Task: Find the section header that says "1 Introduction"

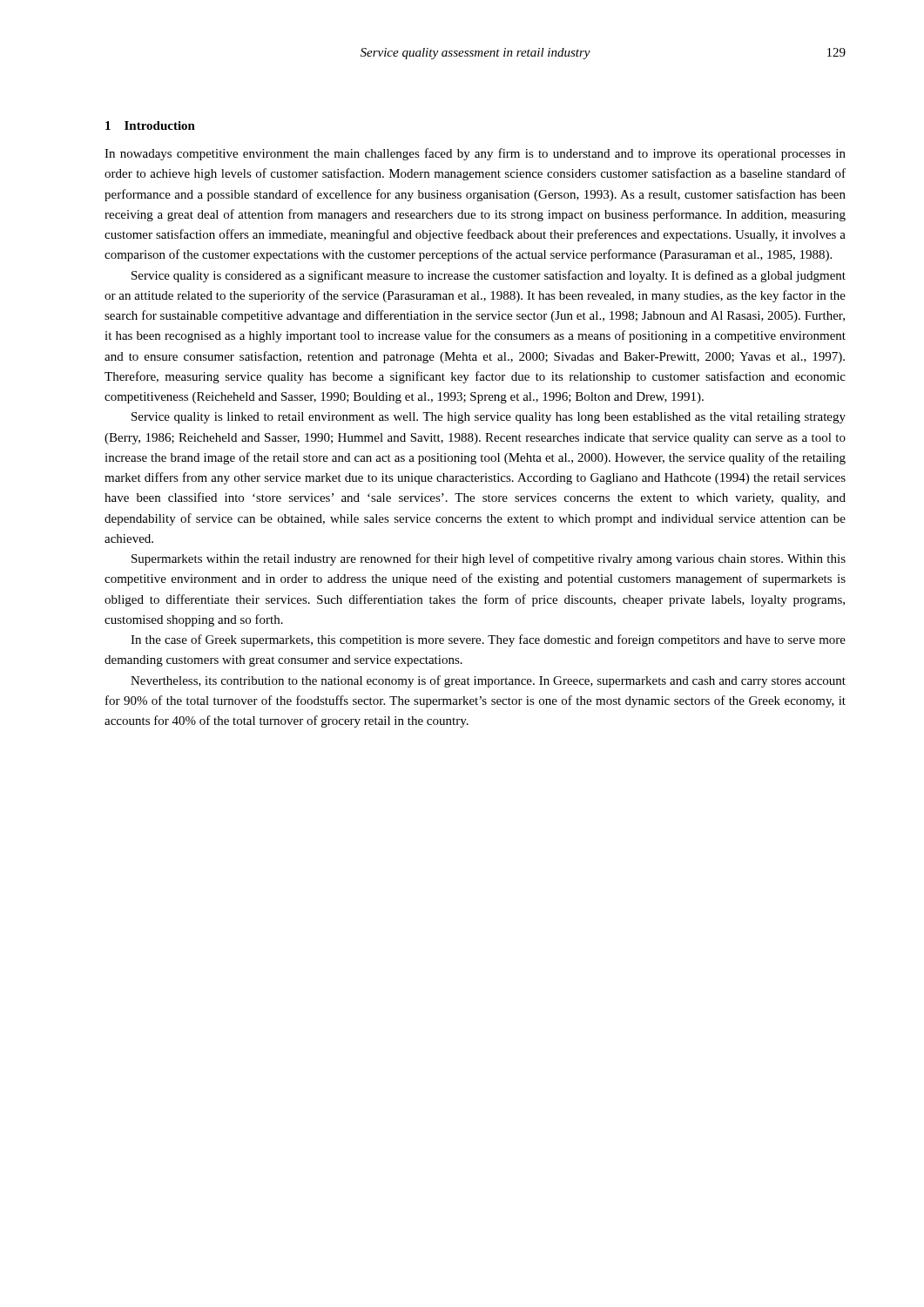Action: [x=150, y=125]
